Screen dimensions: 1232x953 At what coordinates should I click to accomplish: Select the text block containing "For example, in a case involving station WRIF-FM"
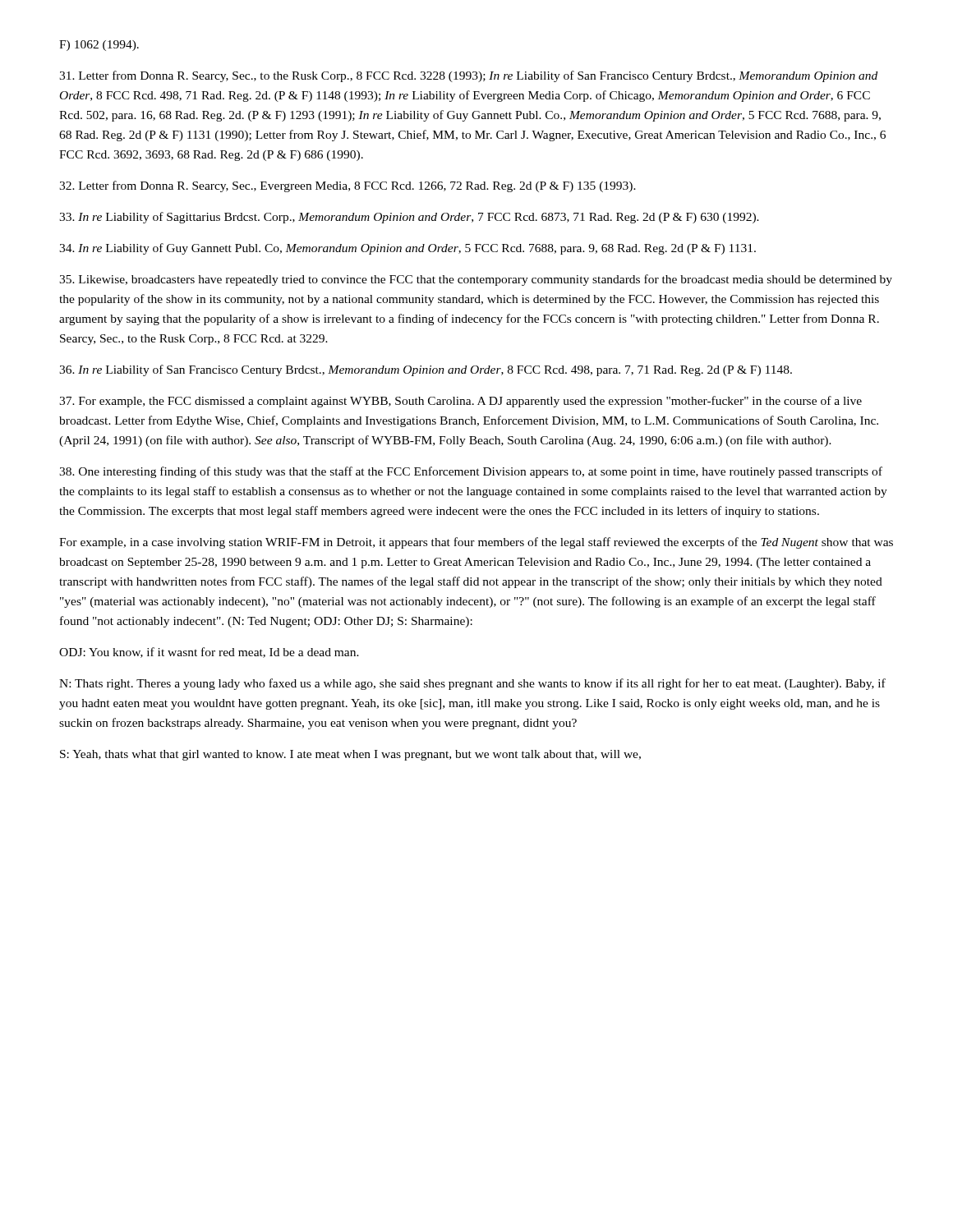[476, 581]
